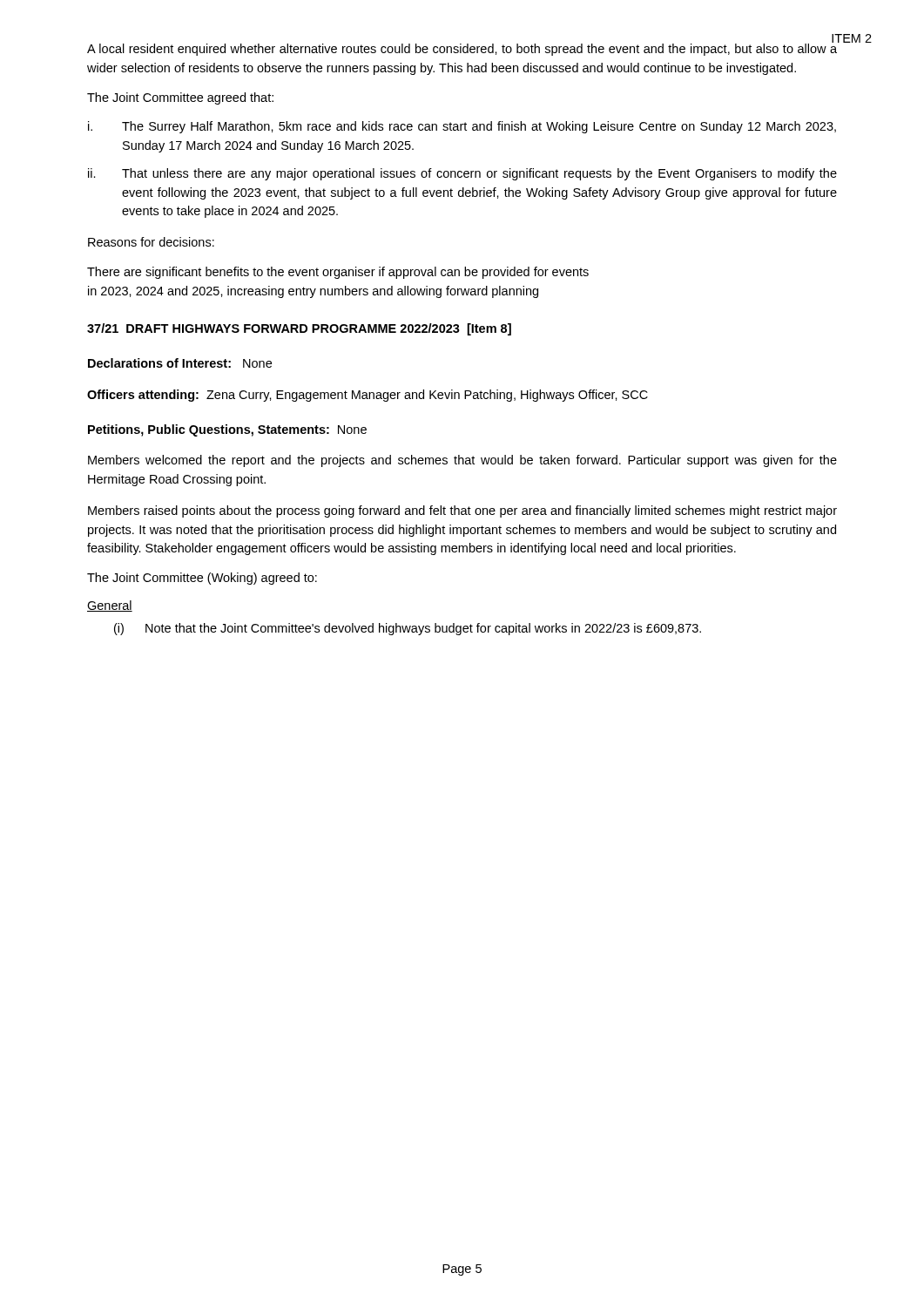Point to the text starting "Declarations of Interest: None"
Viewport: 924px width, 1307px height.
(x=180, y=363)
